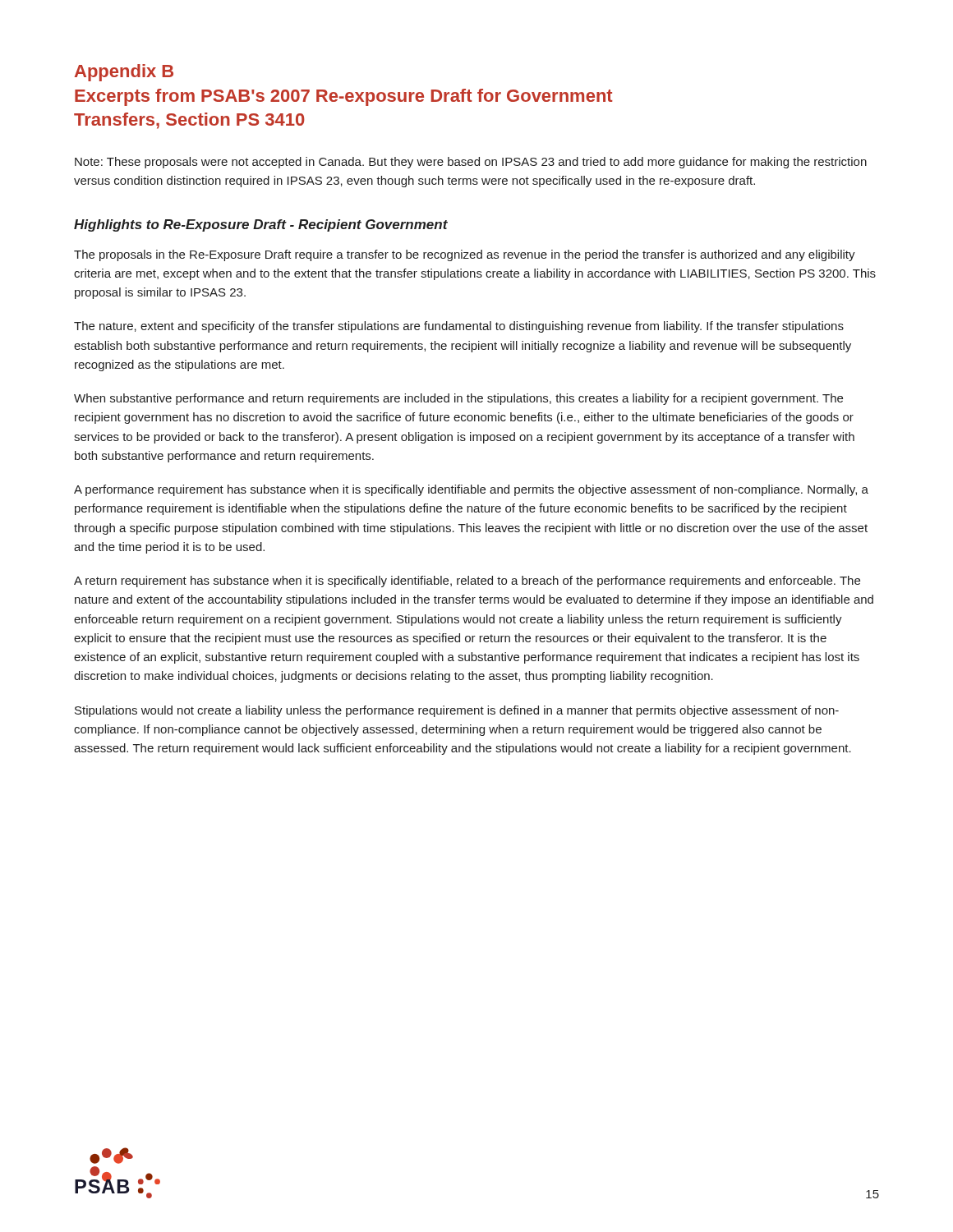Locate the text block that reads "When substantive performance and"
The height and width of the screenshot is (1232, 953).
click(x=464, y=427)
